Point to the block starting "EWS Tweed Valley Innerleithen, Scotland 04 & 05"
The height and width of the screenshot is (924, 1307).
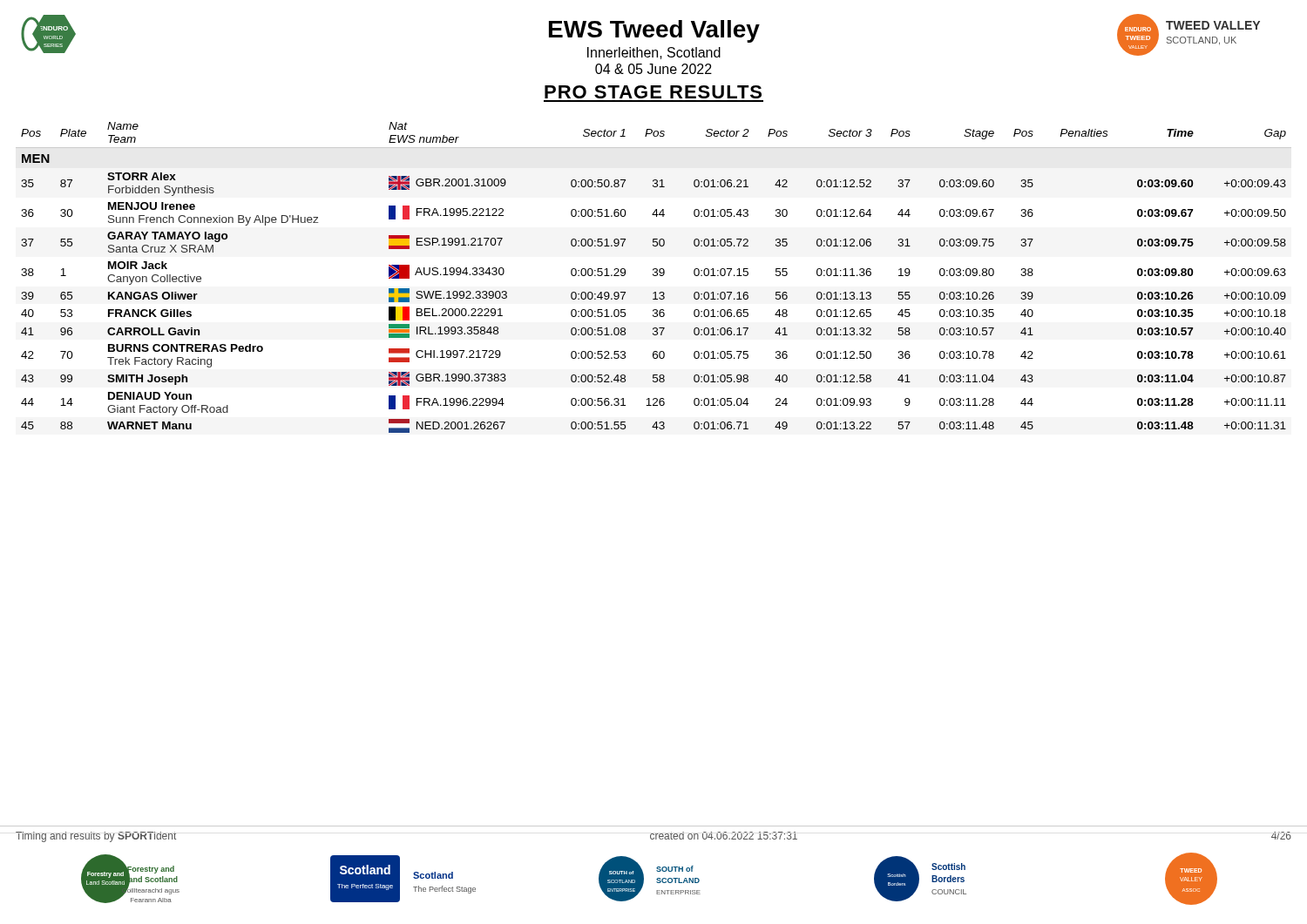[654, 60]
